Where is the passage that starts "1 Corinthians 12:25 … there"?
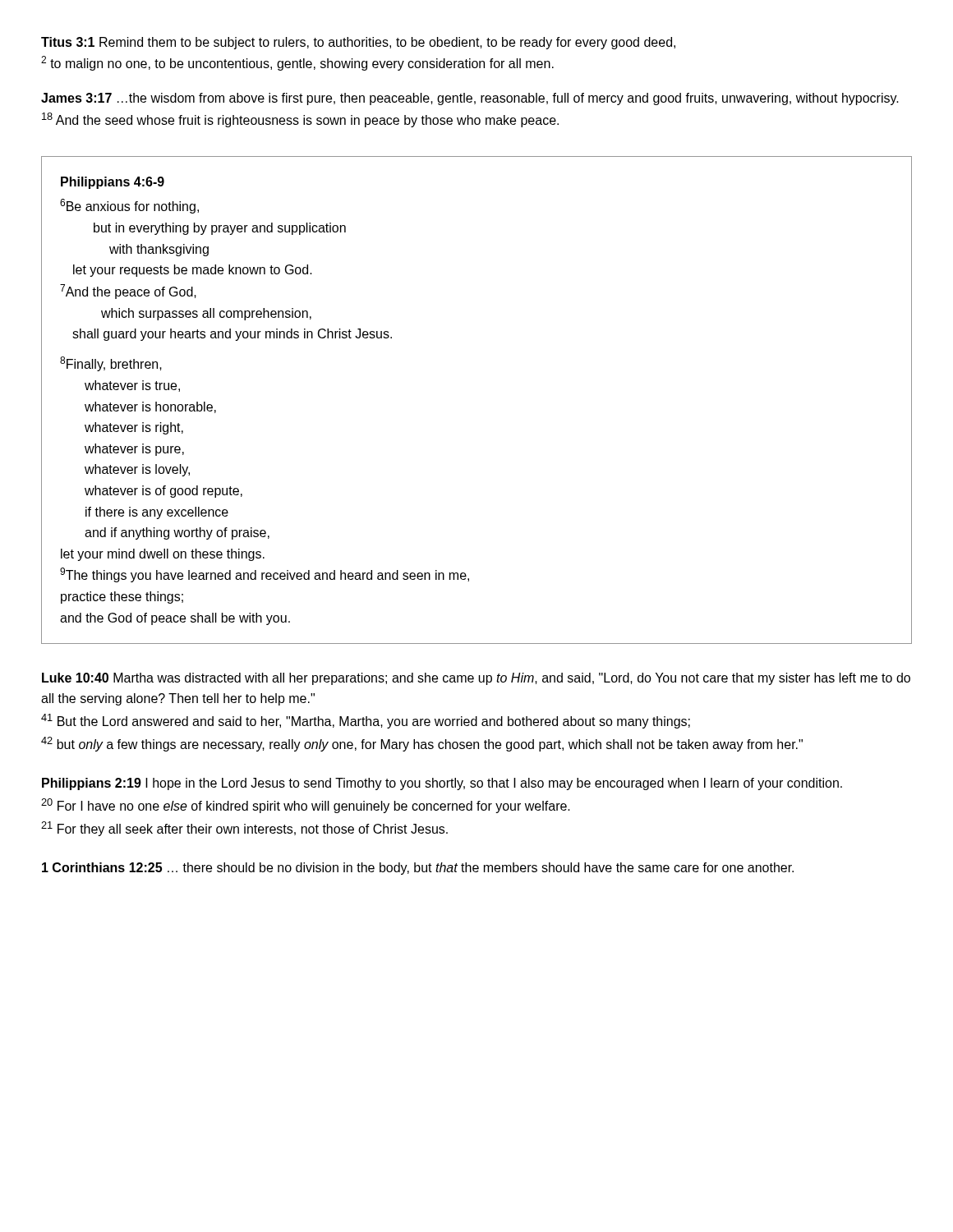953x1232 pixels. [418, 868]
